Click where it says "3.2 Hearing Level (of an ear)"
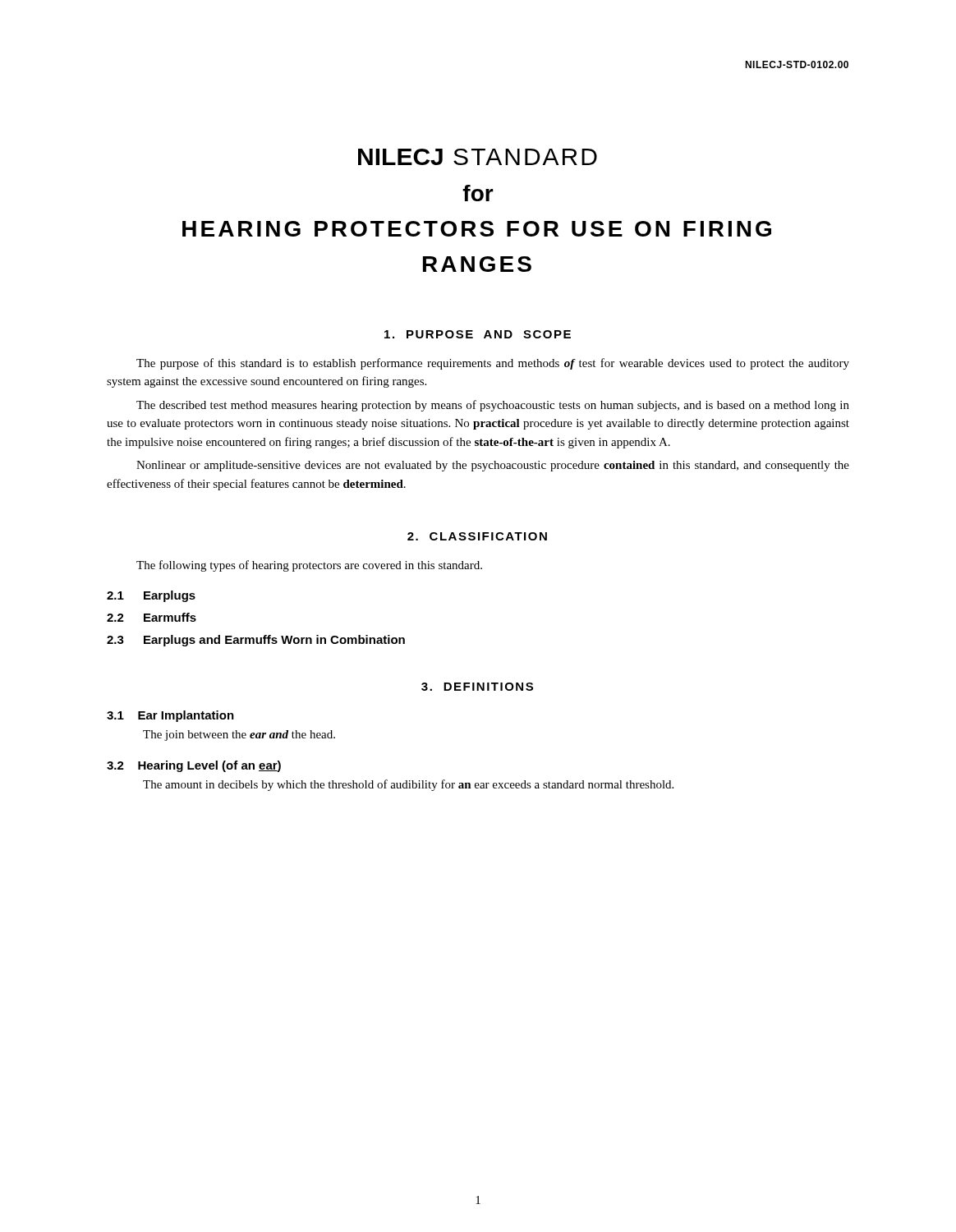This screenshot has width=956, height=1232. coord(194,765)
